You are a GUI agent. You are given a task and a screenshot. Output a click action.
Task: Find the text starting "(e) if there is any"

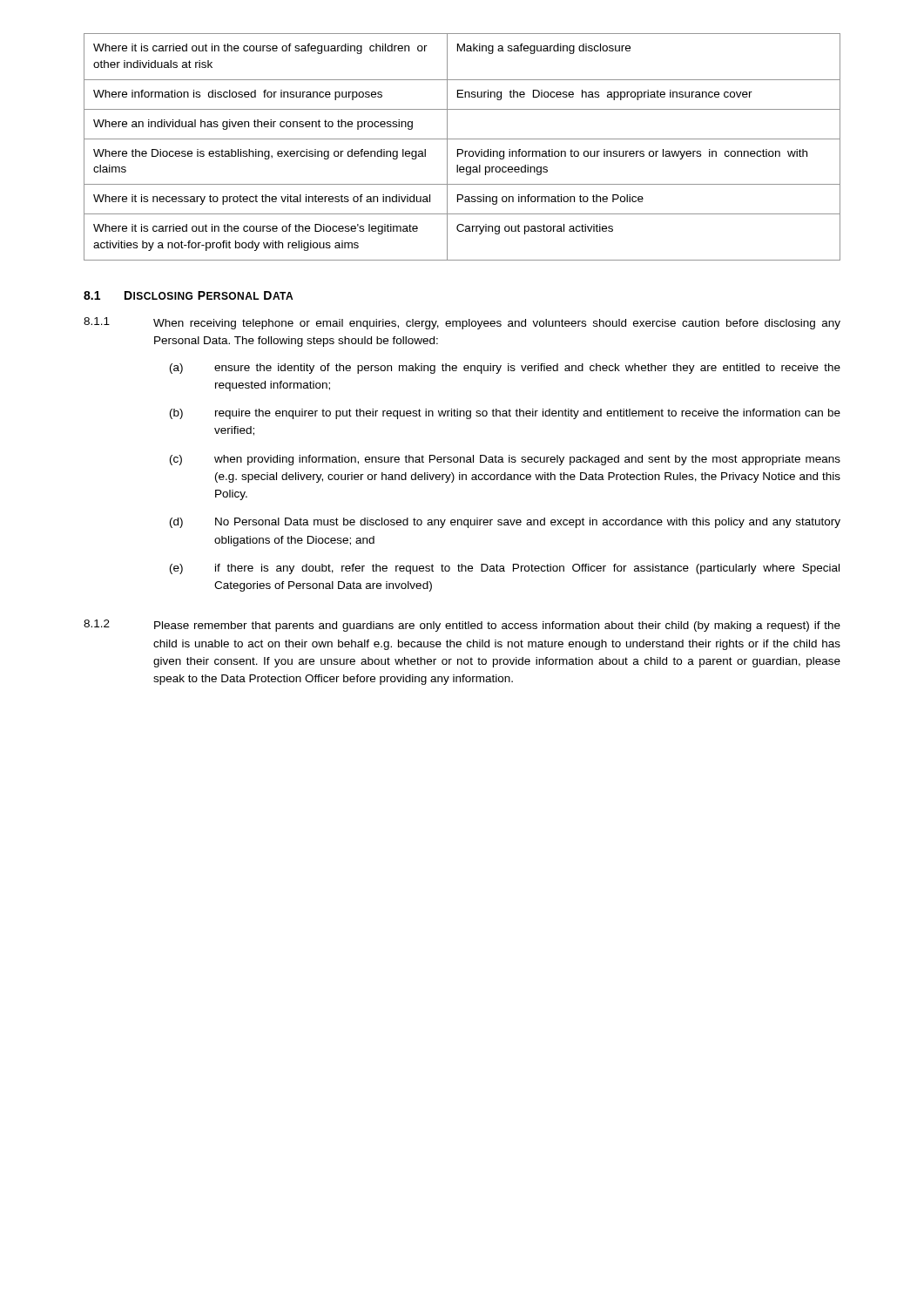(x=497, y=577)
